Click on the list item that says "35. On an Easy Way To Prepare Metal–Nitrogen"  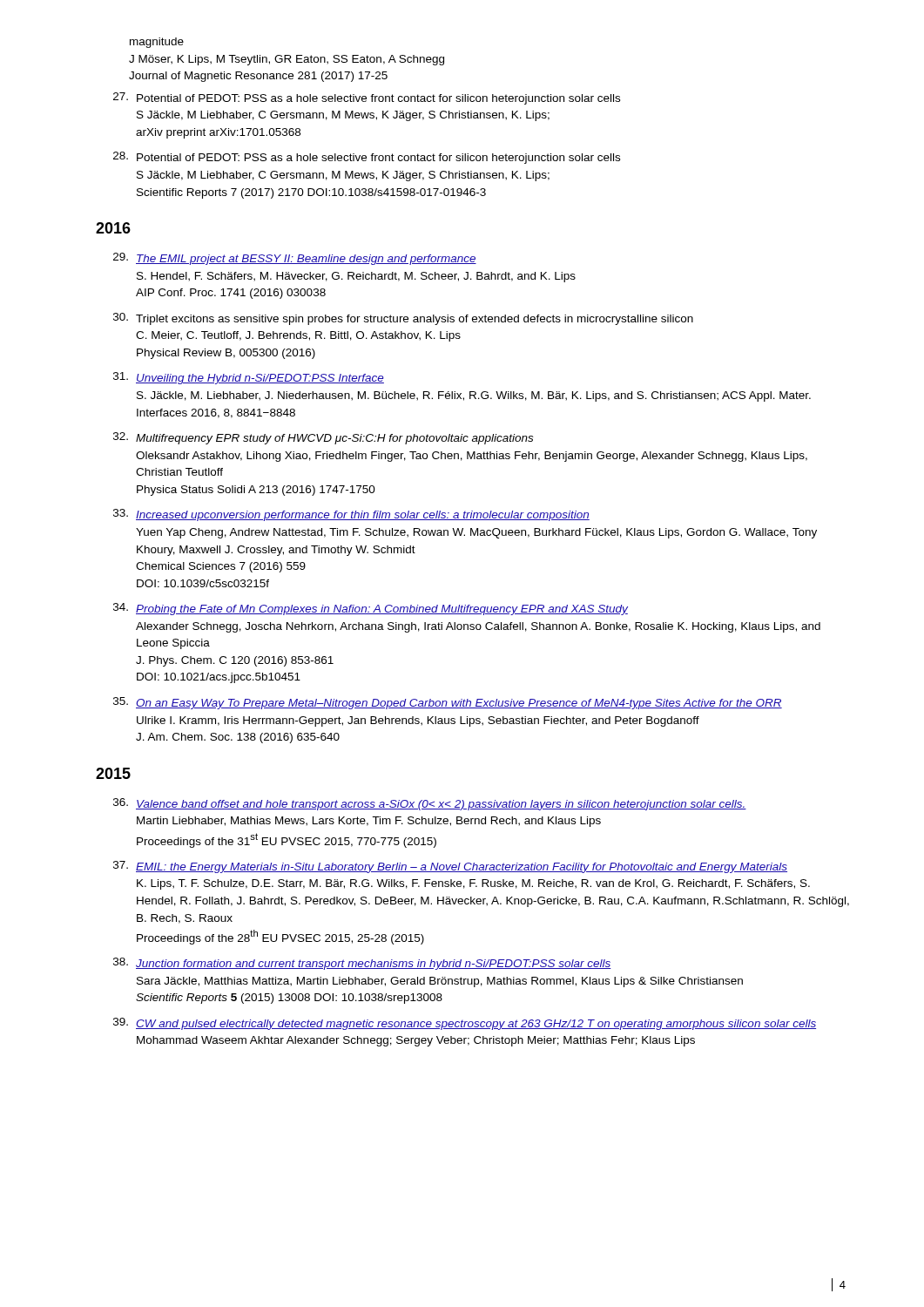(x=475, y=720)
